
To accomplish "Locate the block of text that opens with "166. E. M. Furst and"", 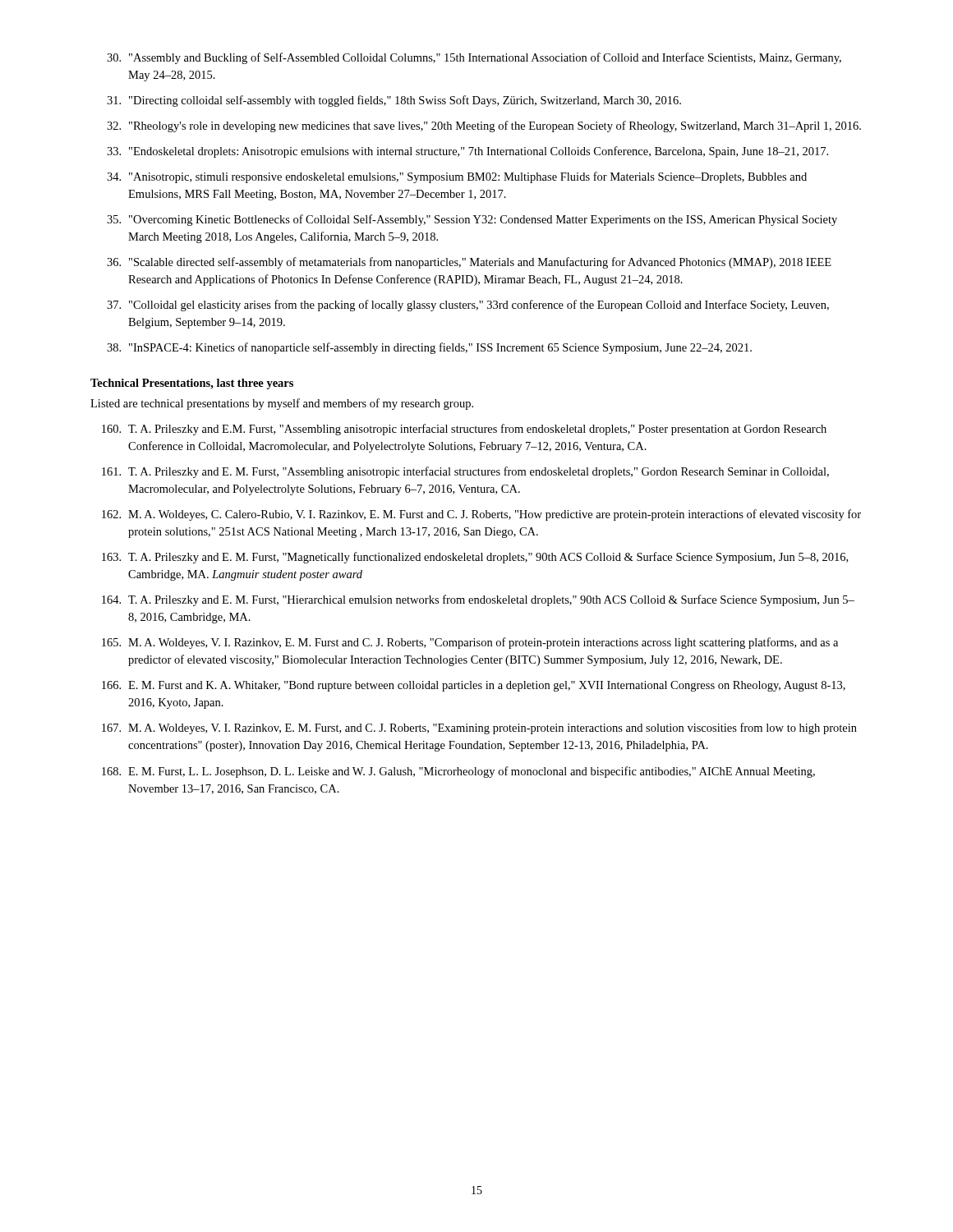I will 476,694.
